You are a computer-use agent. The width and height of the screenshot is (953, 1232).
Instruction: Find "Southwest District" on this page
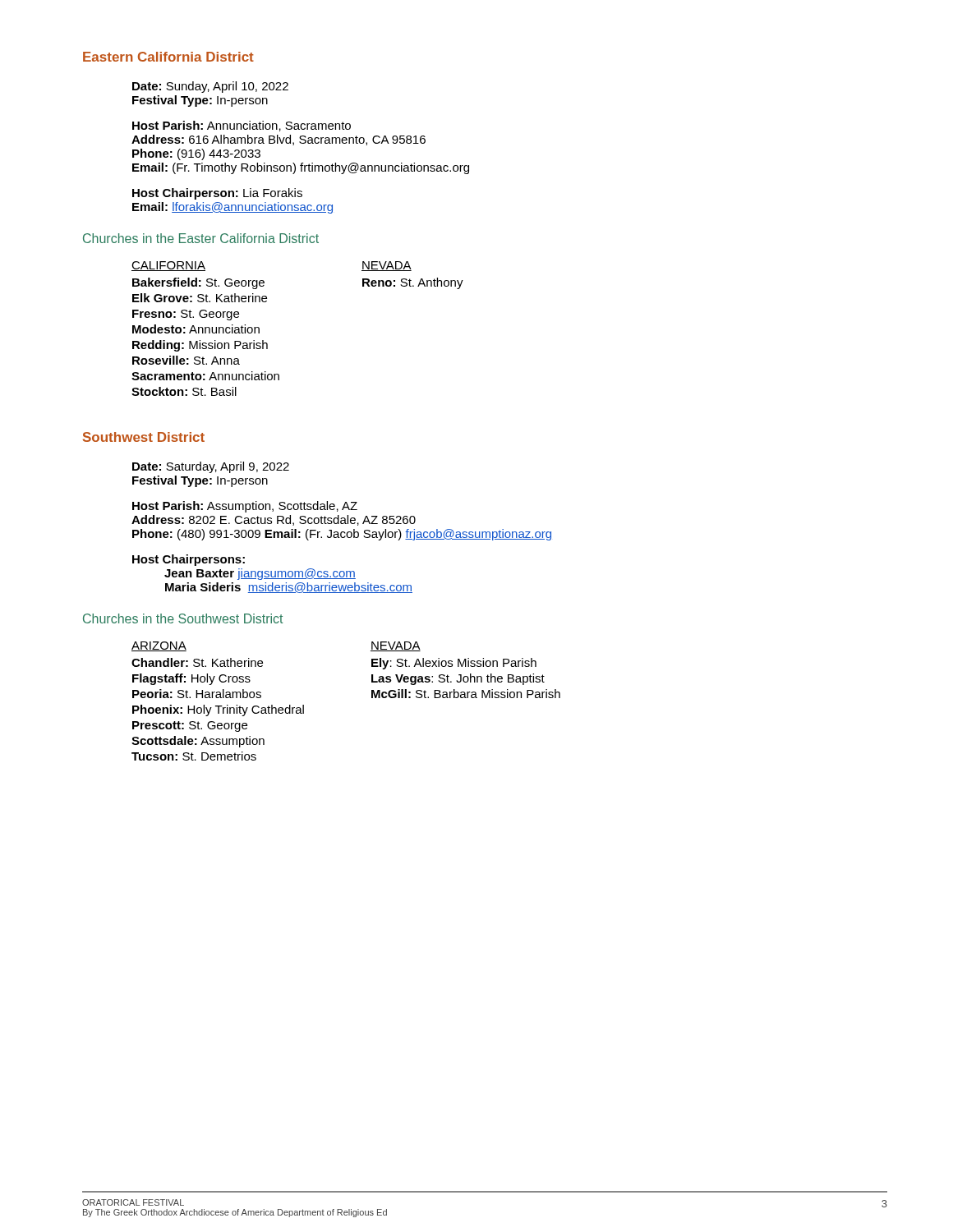click(143, 437)
